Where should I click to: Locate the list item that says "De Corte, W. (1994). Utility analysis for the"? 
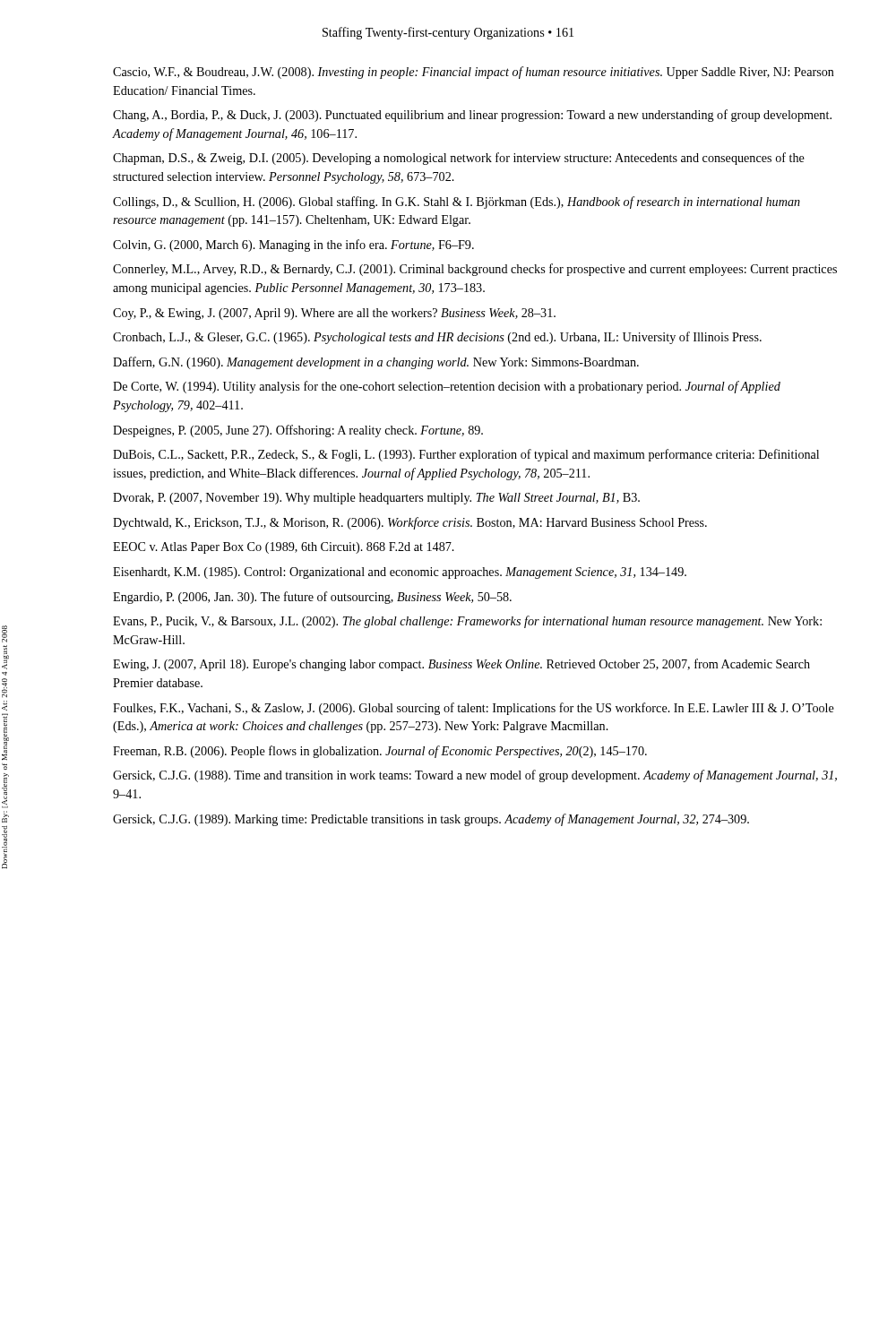461,396
